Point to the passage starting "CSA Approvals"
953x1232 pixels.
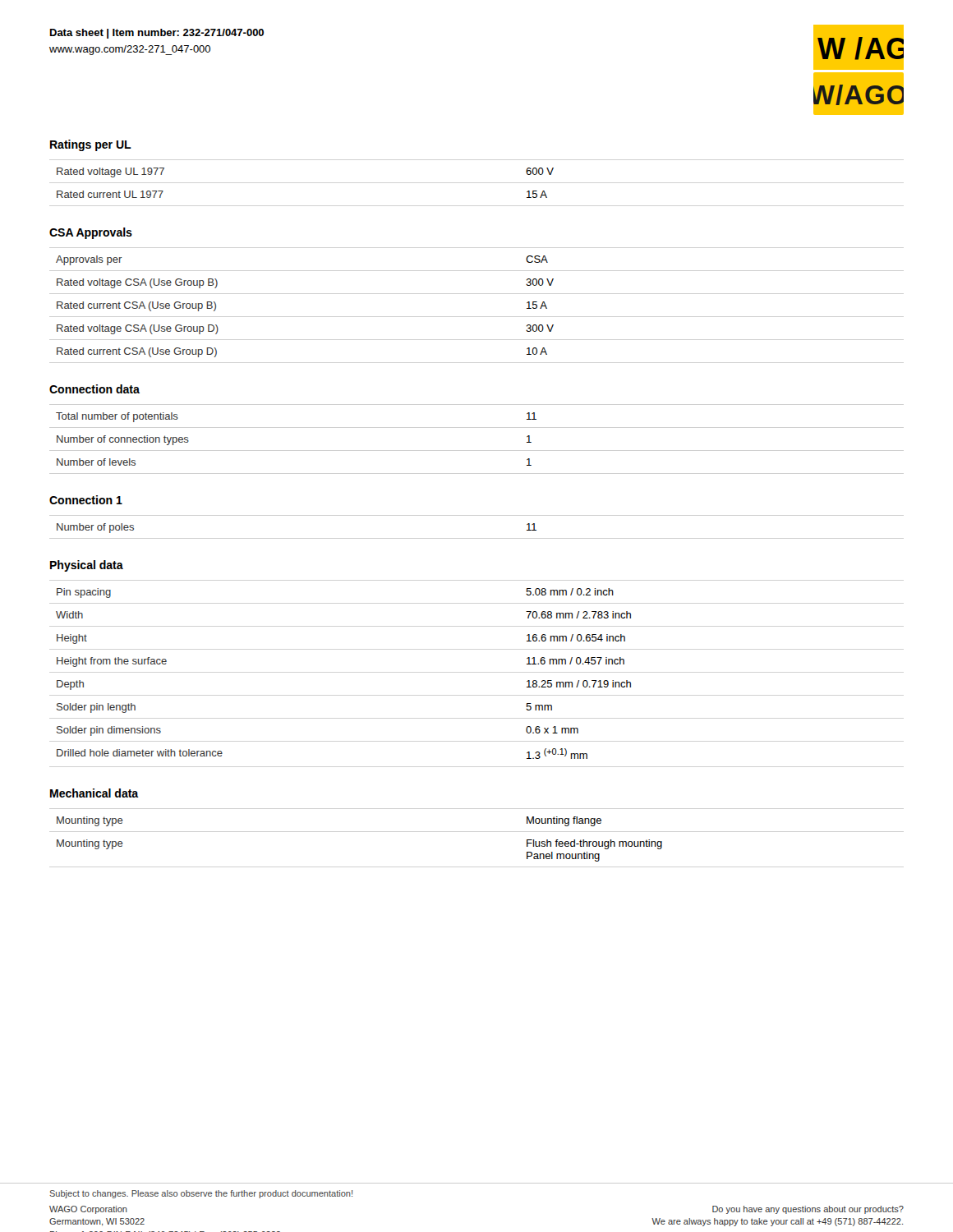(x=91, y=232)
